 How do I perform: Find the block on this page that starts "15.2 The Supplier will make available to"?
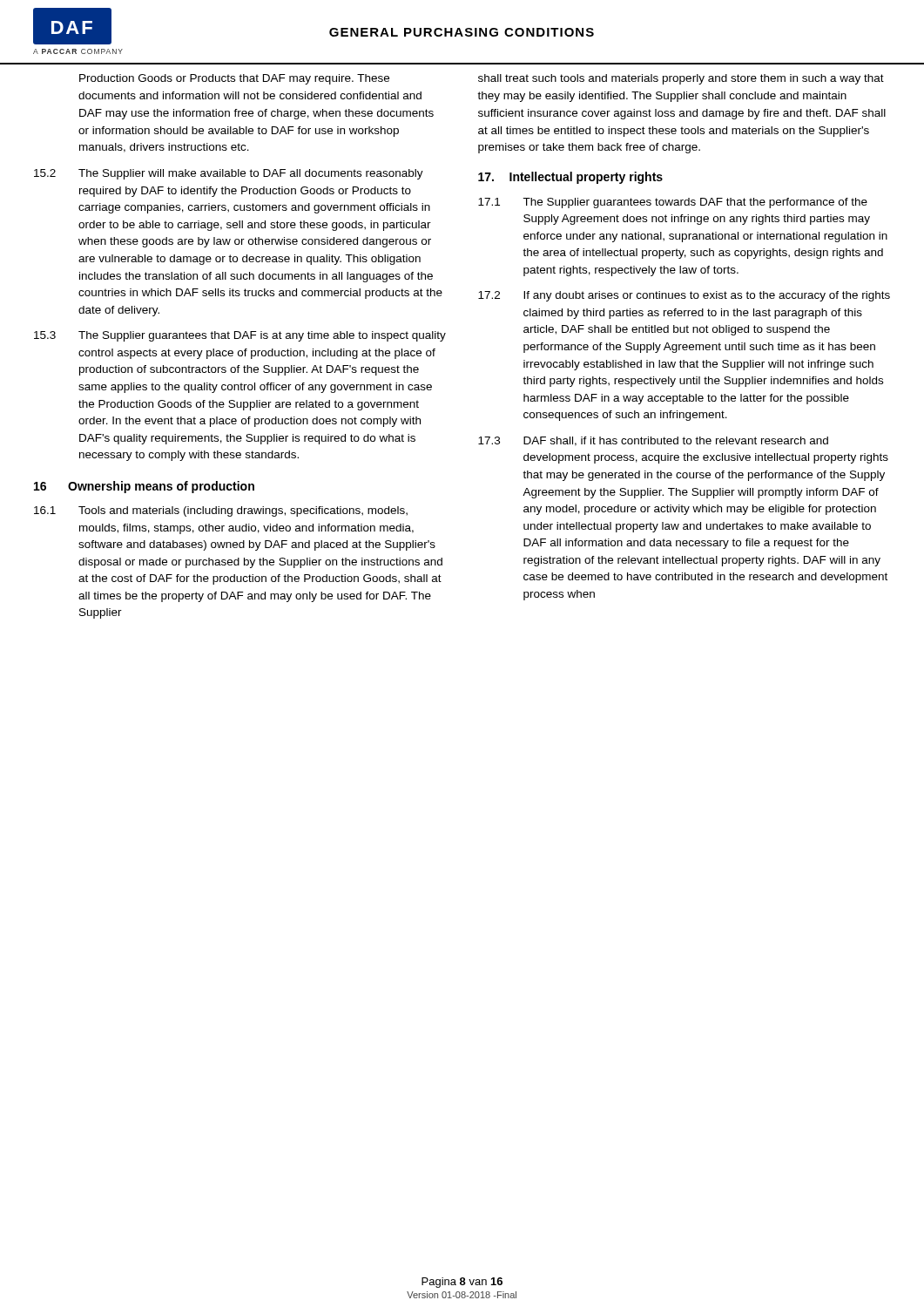click(x=240, y=242)
